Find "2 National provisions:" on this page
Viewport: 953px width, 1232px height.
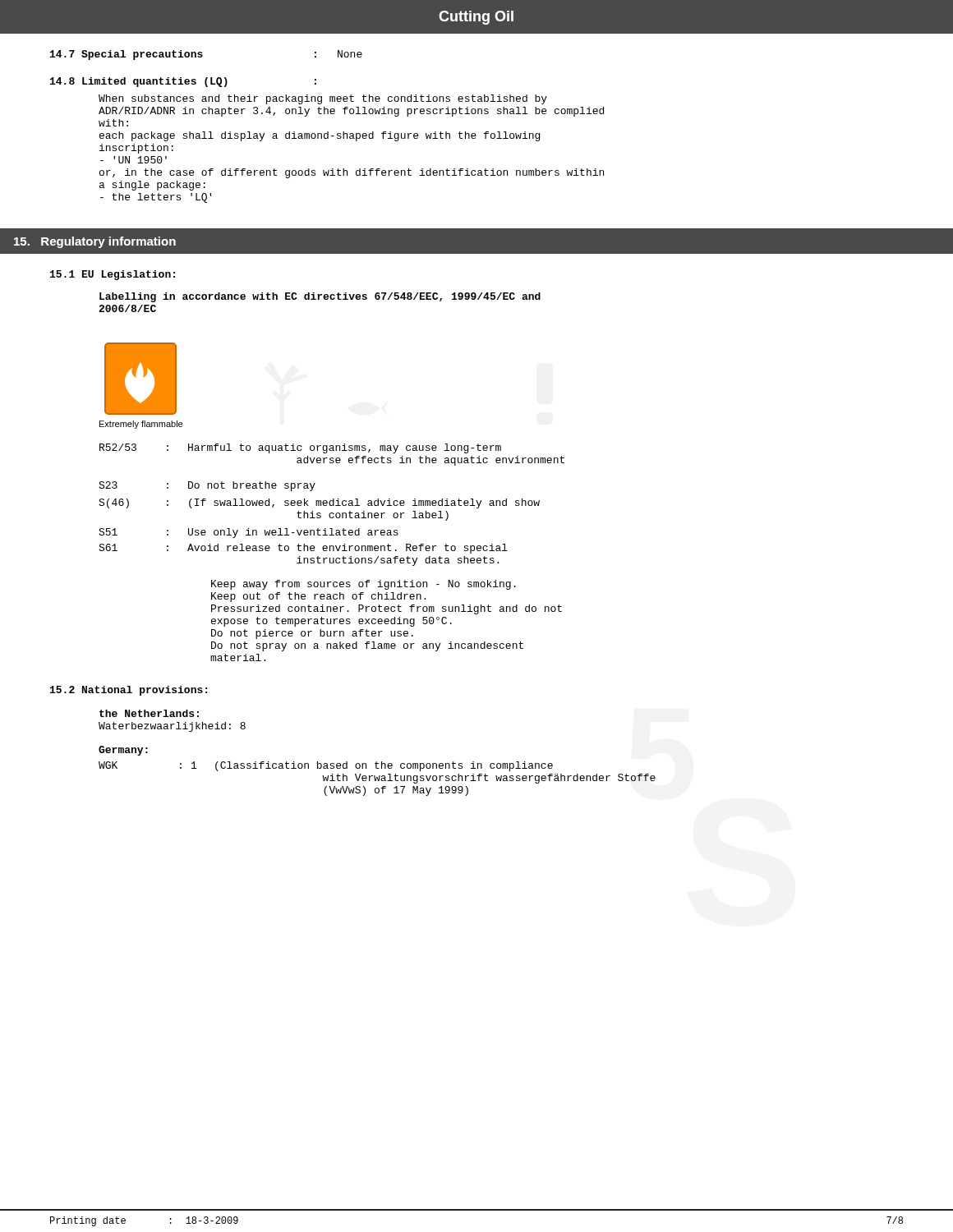(129, 690)
